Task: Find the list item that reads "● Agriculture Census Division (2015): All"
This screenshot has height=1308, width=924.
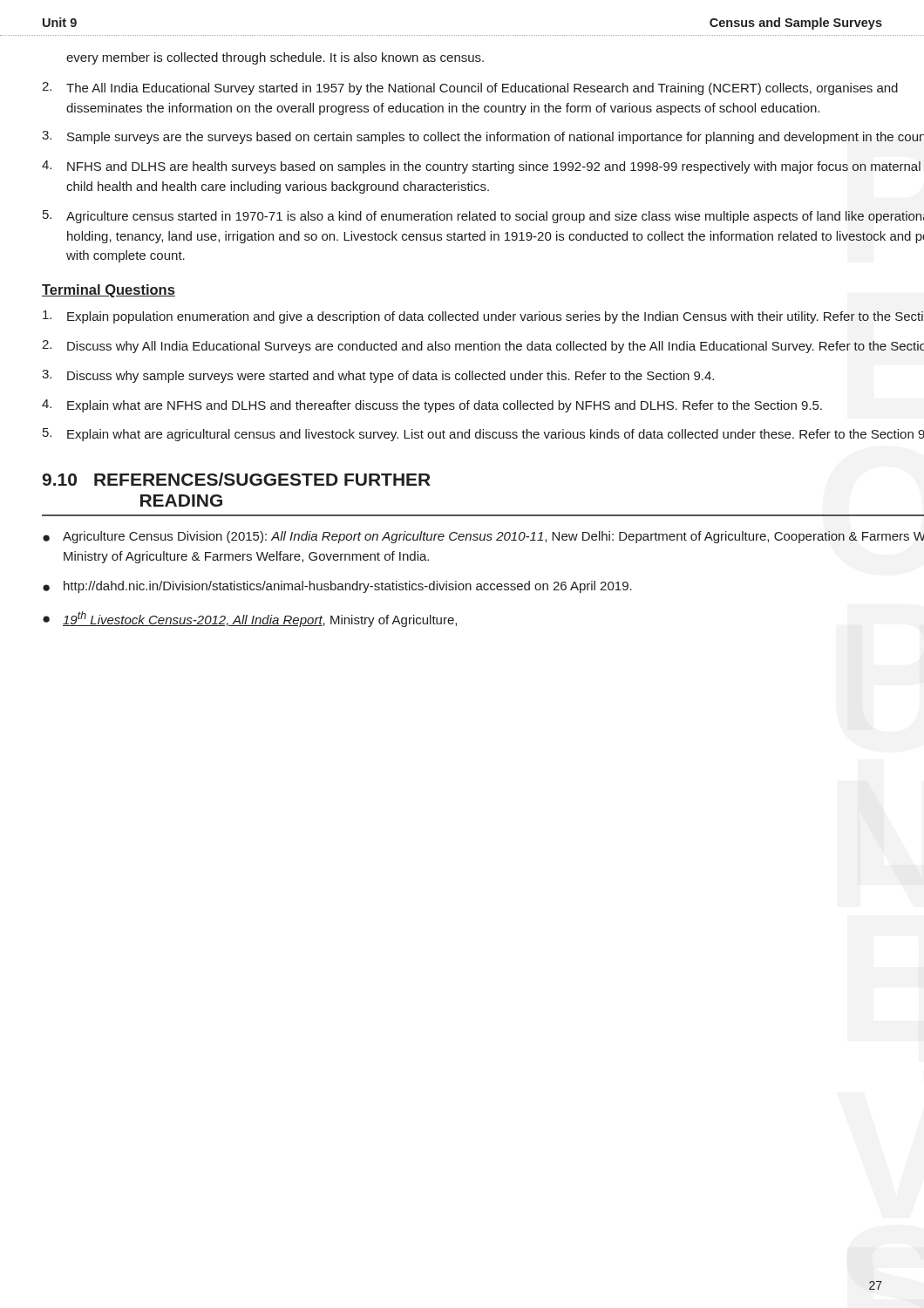Action: tap(483, 547)
